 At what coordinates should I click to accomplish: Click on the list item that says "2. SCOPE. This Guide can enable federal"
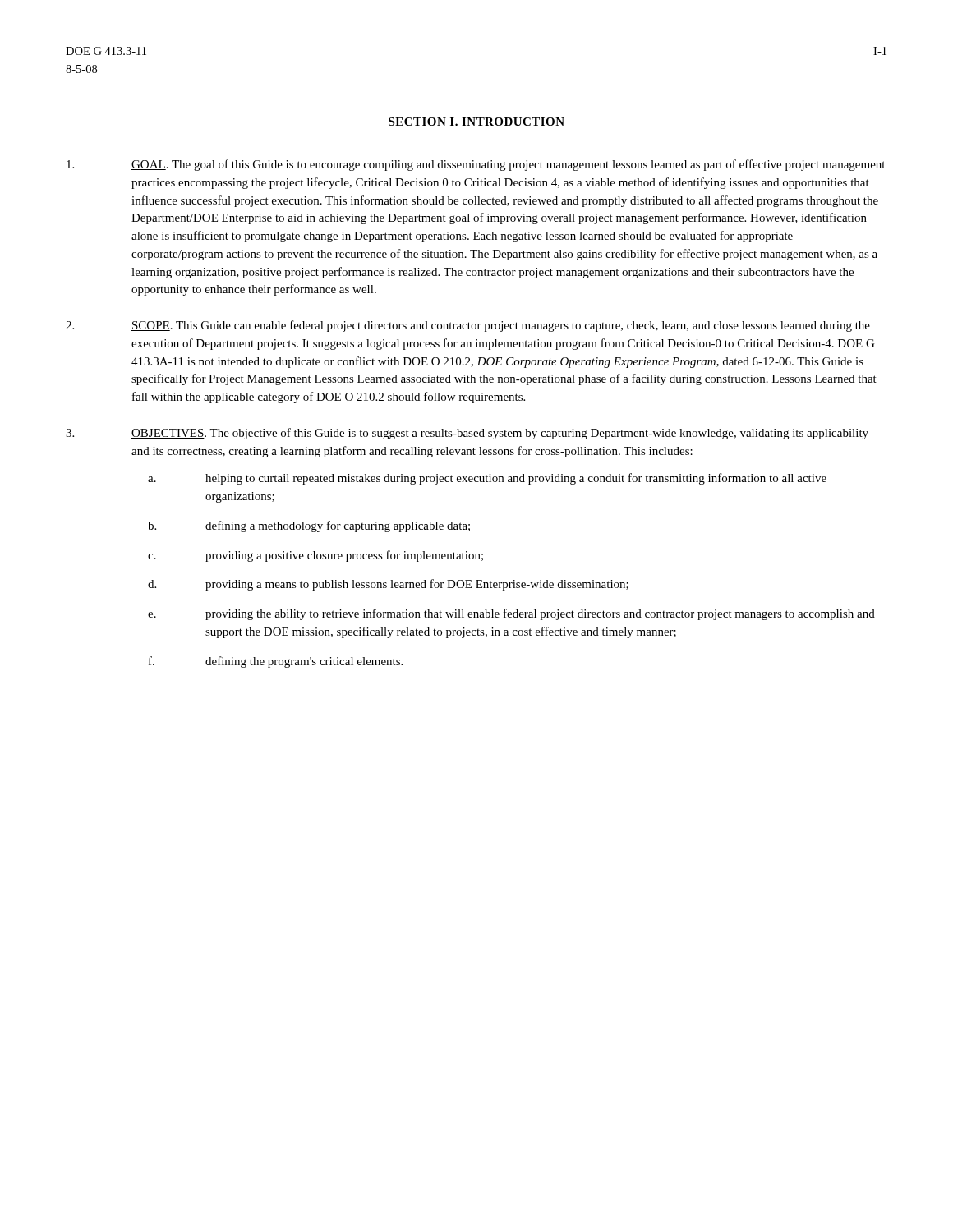(476, 362)
